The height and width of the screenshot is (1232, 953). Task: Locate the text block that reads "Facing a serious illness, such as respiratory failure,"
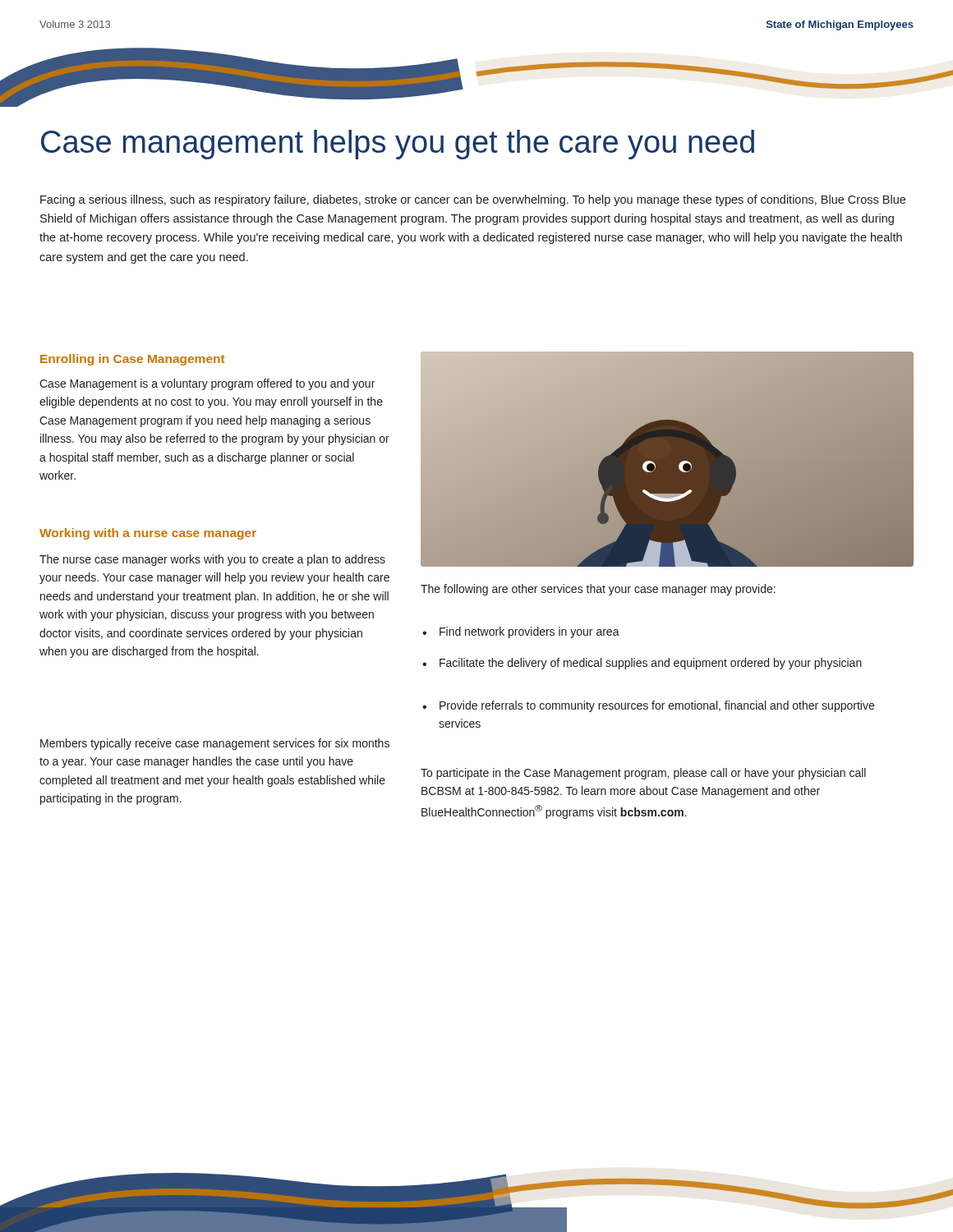click(476, 229)
